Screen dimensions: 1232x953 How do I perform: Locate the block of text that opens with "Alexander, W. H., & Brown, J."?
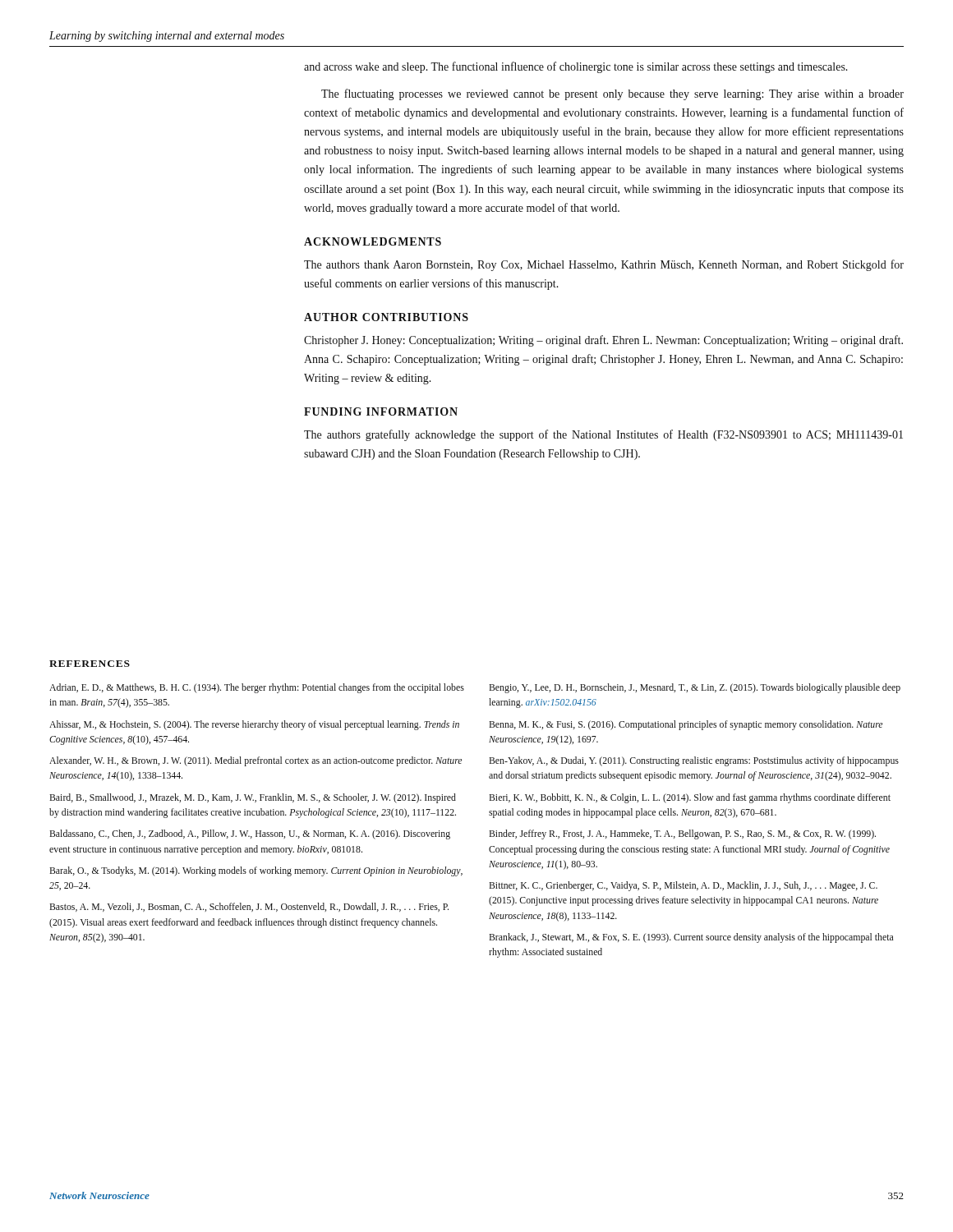pos(256,768)
